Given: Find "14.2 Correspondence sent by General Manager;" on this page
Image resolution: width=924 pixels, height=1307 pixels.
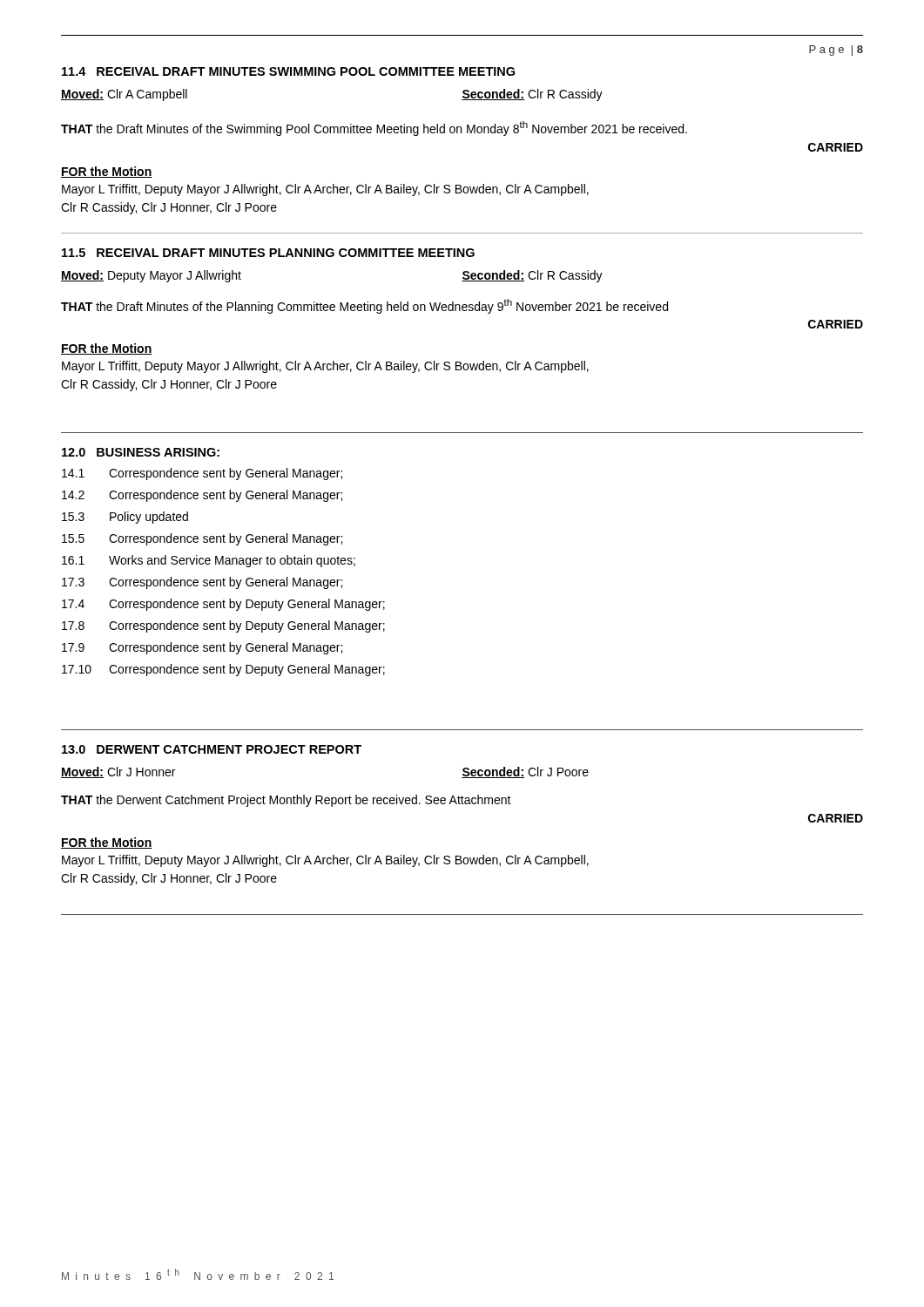Looking at the screenshot, I should tap(202, 496).
